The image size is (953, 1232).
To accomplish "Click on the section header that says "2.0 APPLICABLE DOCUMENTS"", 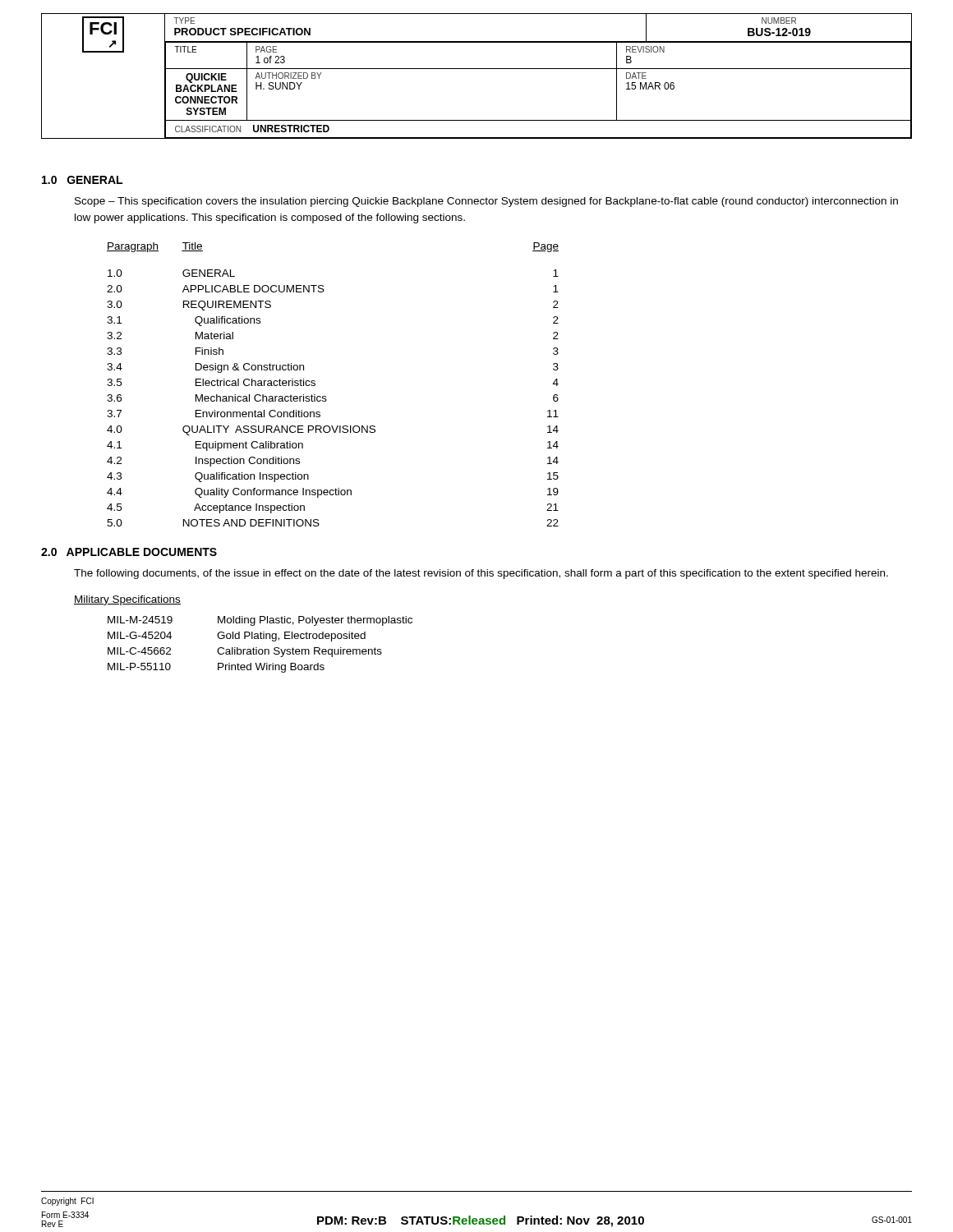I will tap(129, 552).
